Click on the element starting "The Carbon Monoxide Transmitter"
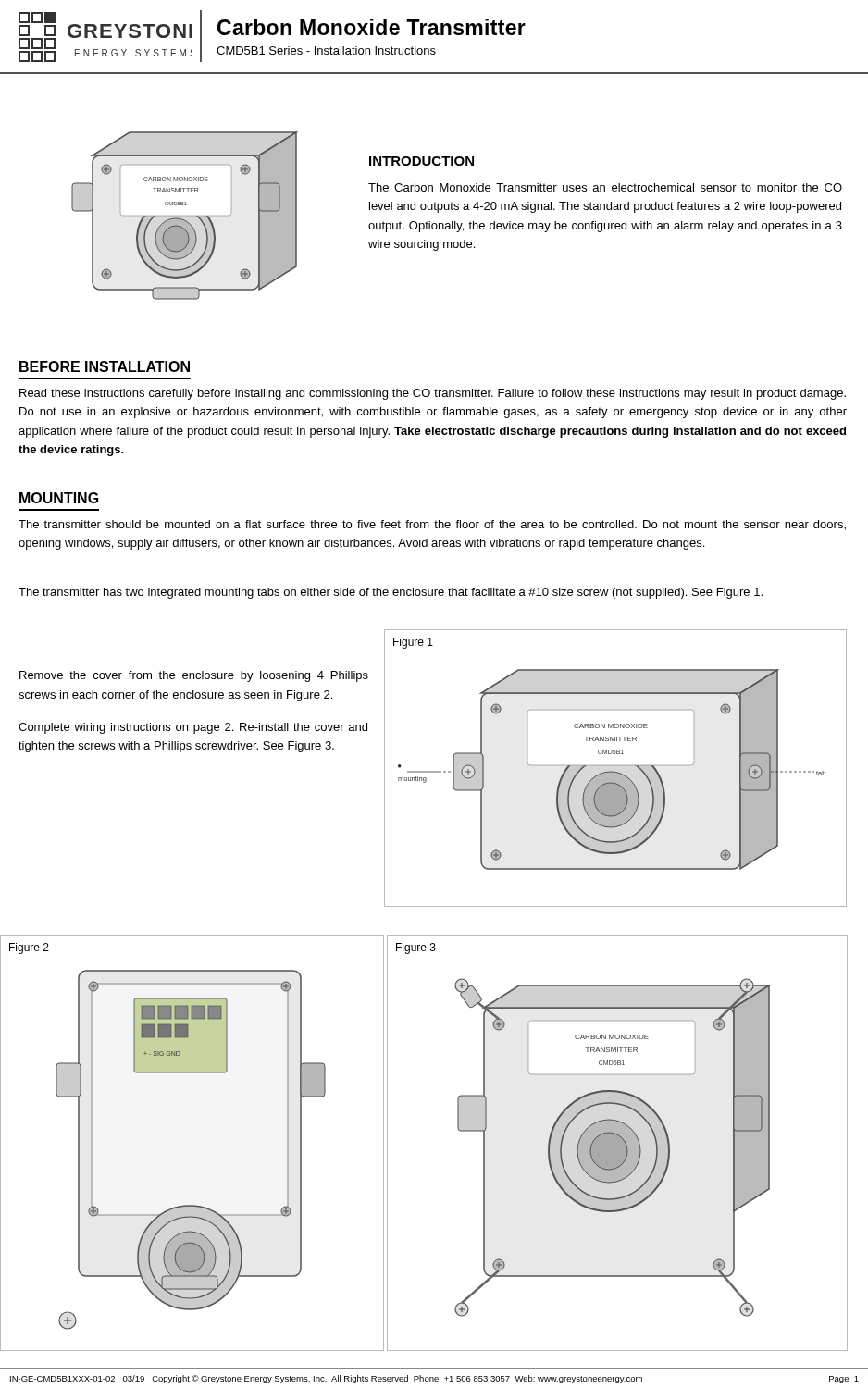Screen dimensions: 1388x868 click(605, 216)
